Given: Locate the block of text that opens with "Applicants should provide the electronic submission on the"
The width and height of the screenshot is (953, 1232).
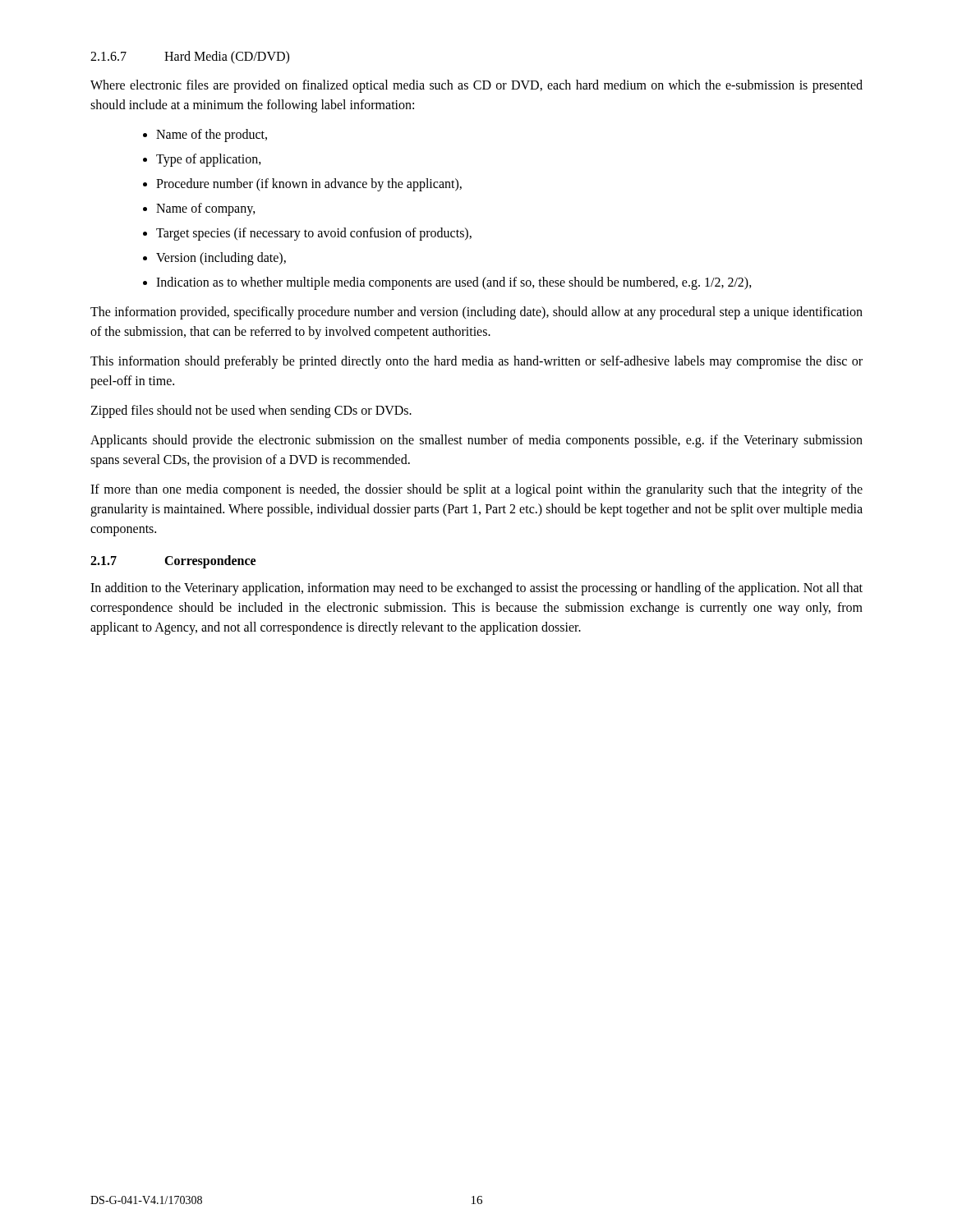Looking at the screenshot, I should (x=476, y=450).
